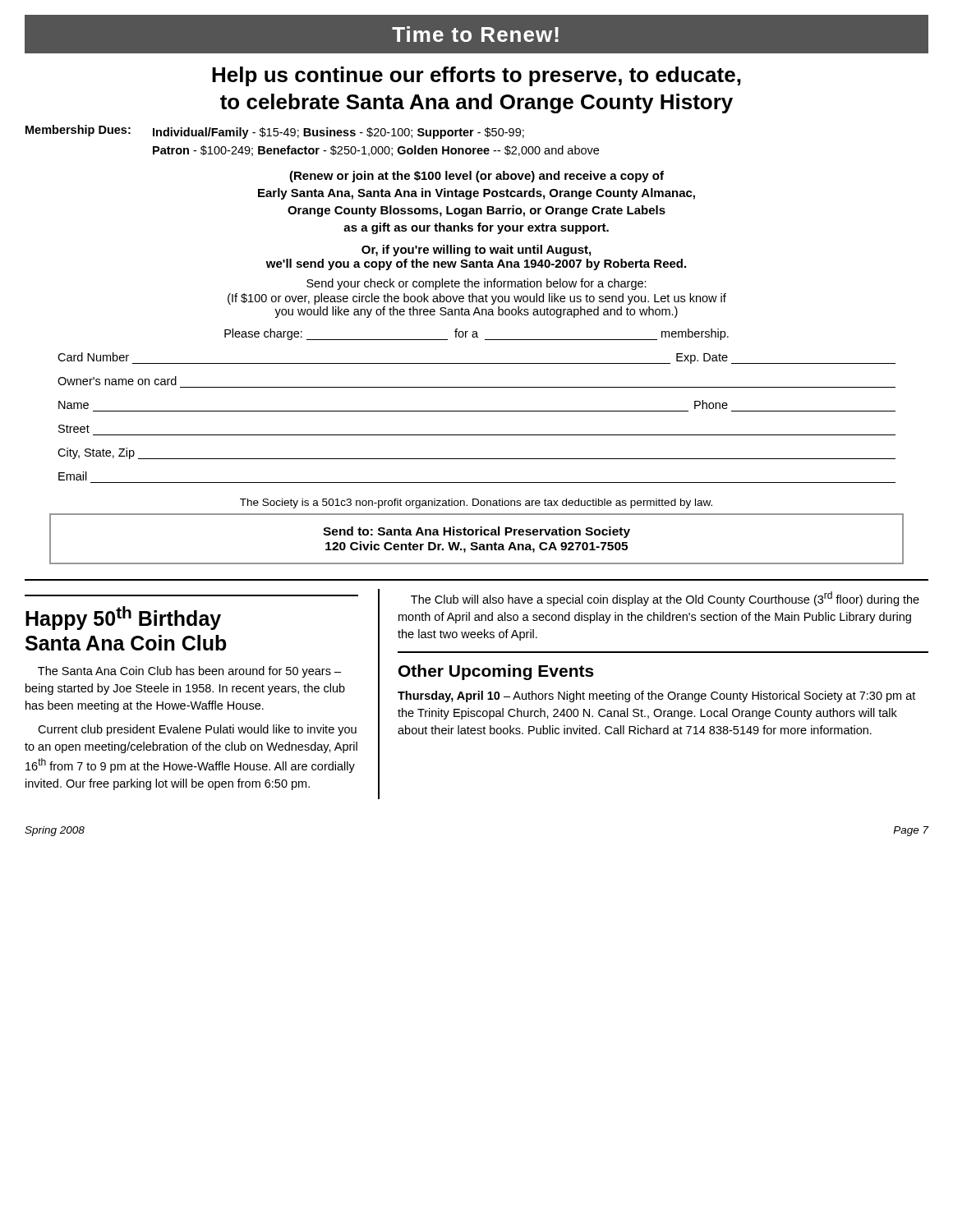Where is the title that starts "Help us continue our efforts"?
This screenshot has width=953, height=1232.
point(476,88)
